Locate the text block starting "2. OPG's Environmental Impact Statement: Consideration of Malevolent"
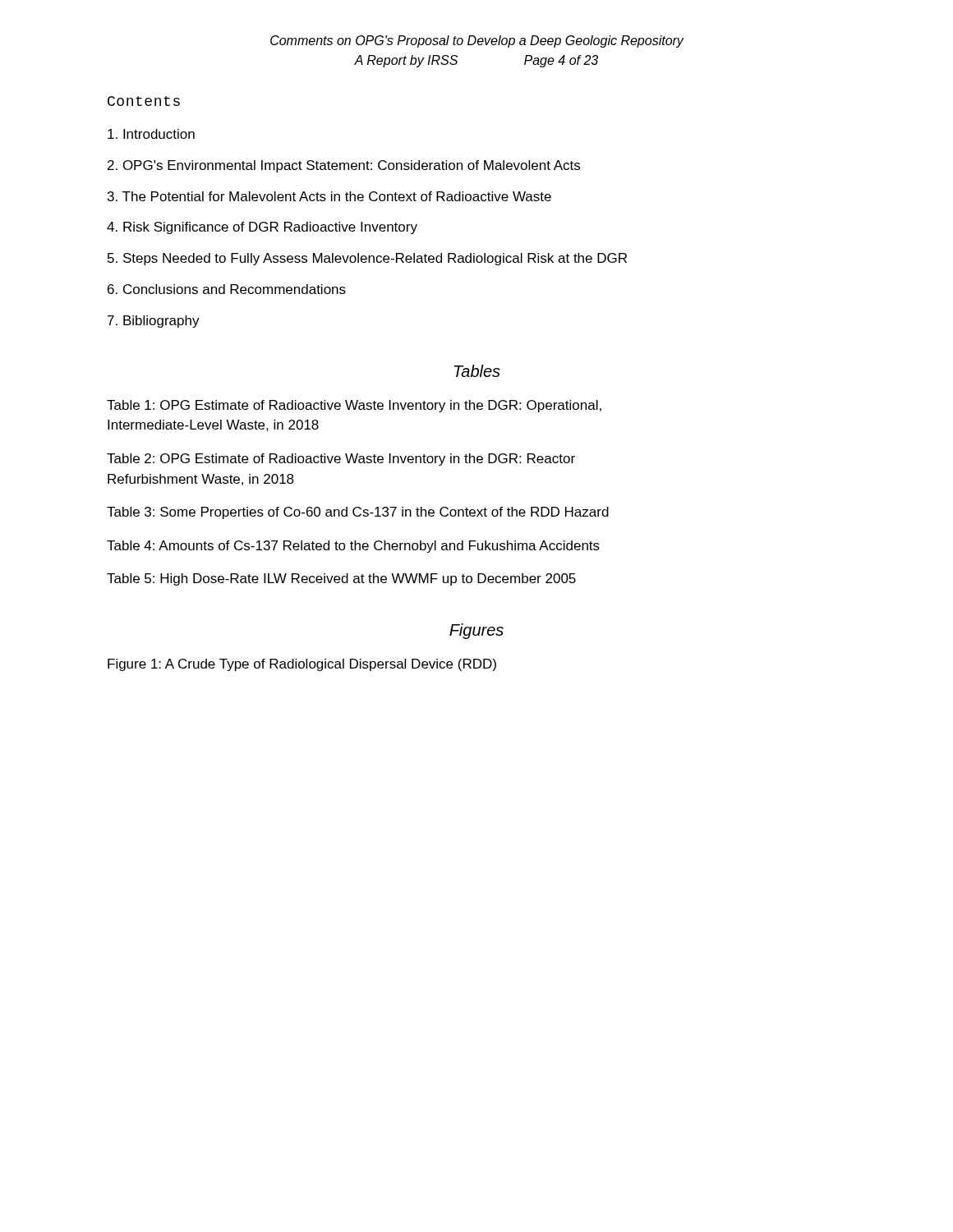953x1232 pixels. [344, 165]
